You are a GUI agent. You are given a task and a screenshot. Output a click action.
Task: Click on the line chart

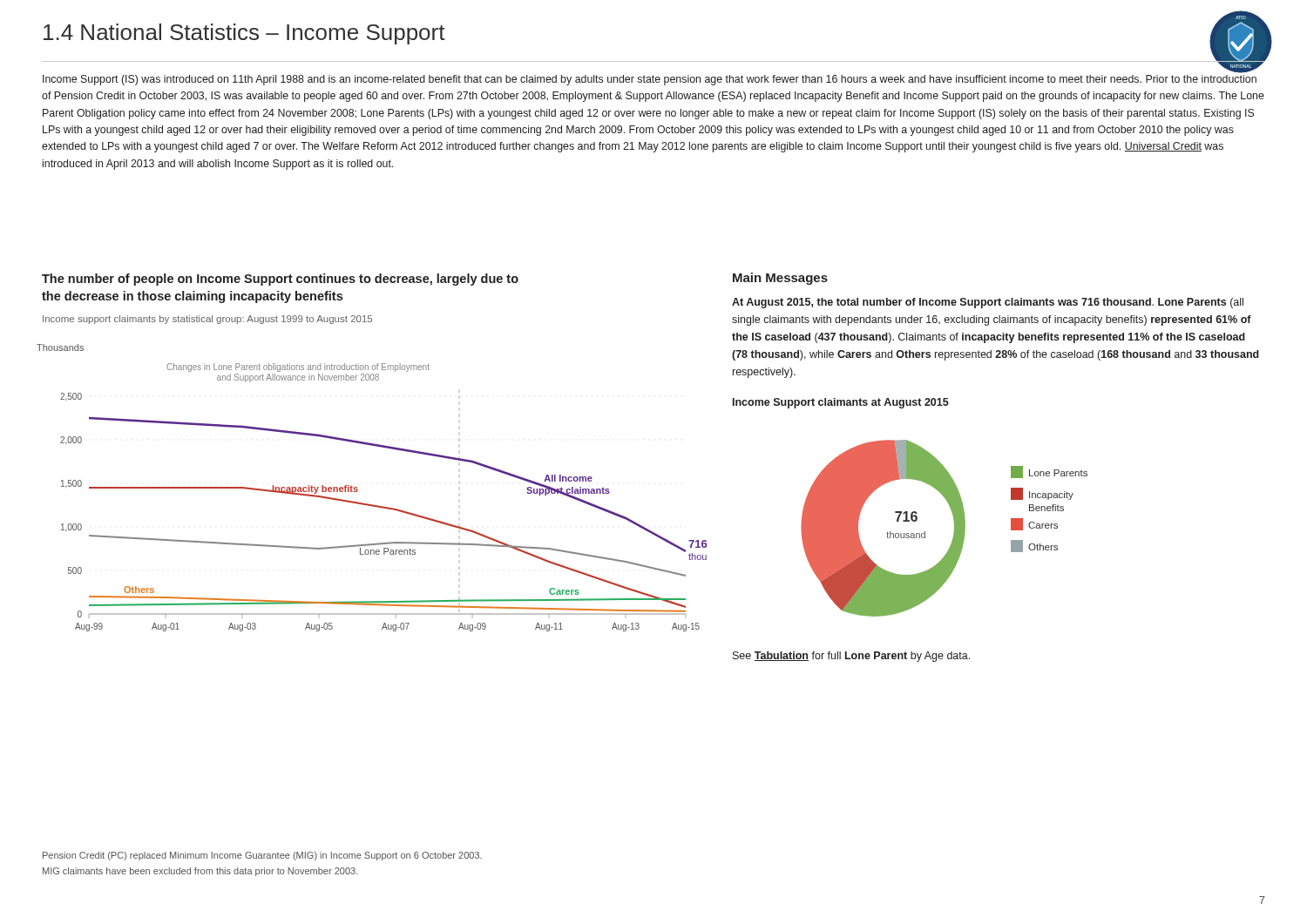(x=368, y=492)
